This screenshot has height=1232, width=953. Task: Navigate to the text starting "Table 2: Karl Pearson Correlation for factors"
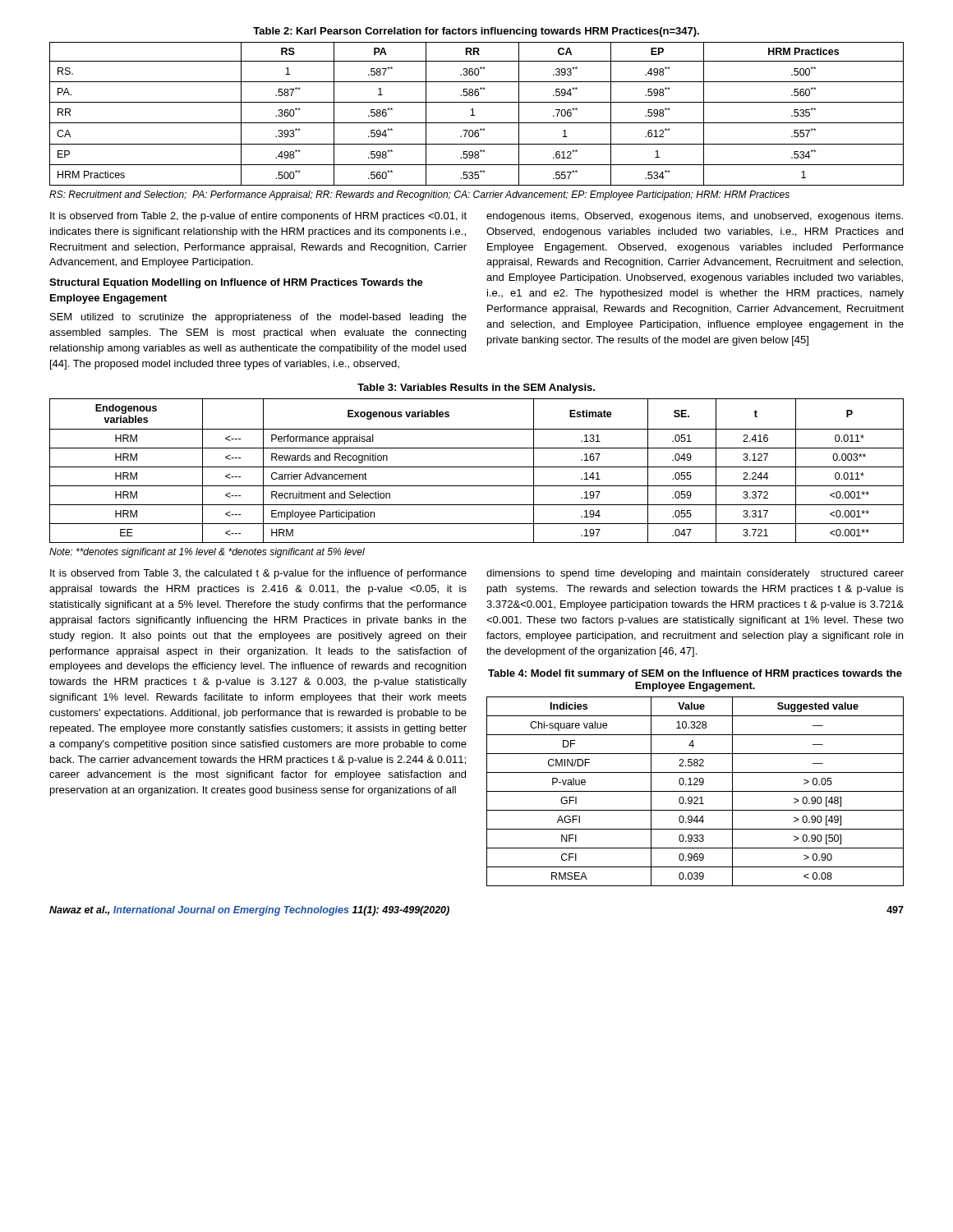coord(476,31)
